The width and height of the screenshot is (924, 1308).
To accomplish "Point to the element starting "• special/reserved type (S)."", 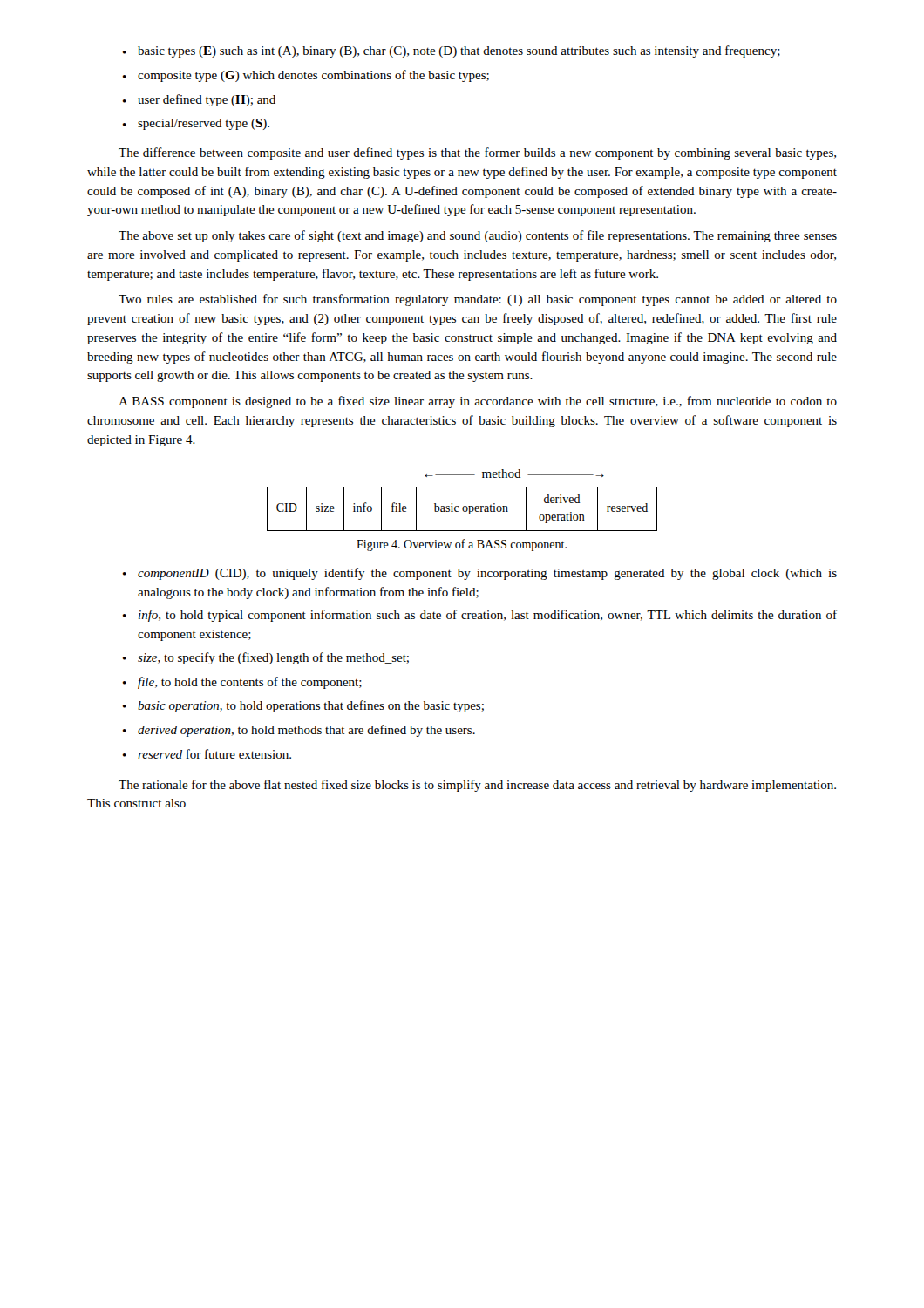I will (x=196, y=124).
